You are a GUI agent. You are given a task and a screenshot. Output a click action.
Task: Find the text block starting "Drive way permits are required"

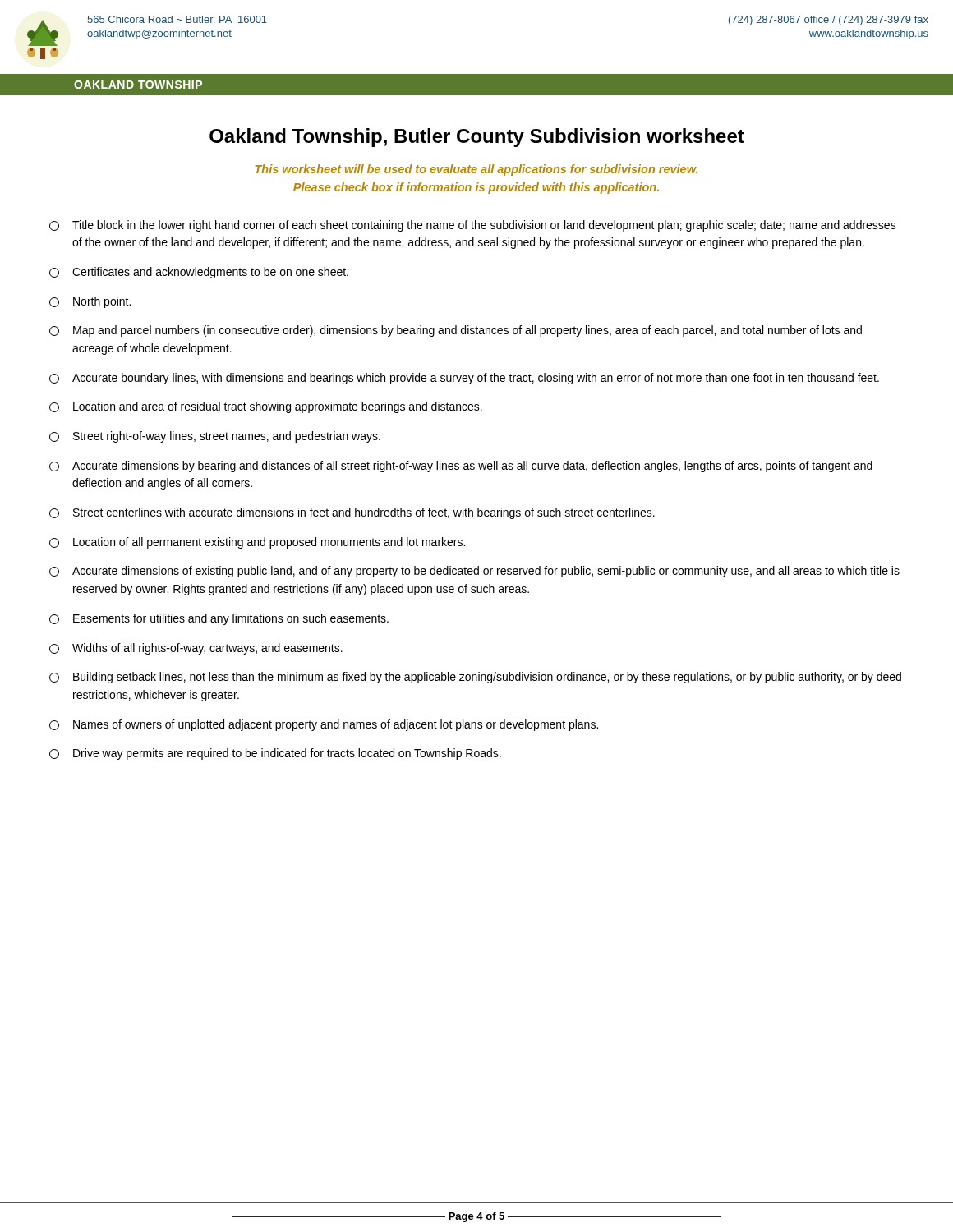476,754
